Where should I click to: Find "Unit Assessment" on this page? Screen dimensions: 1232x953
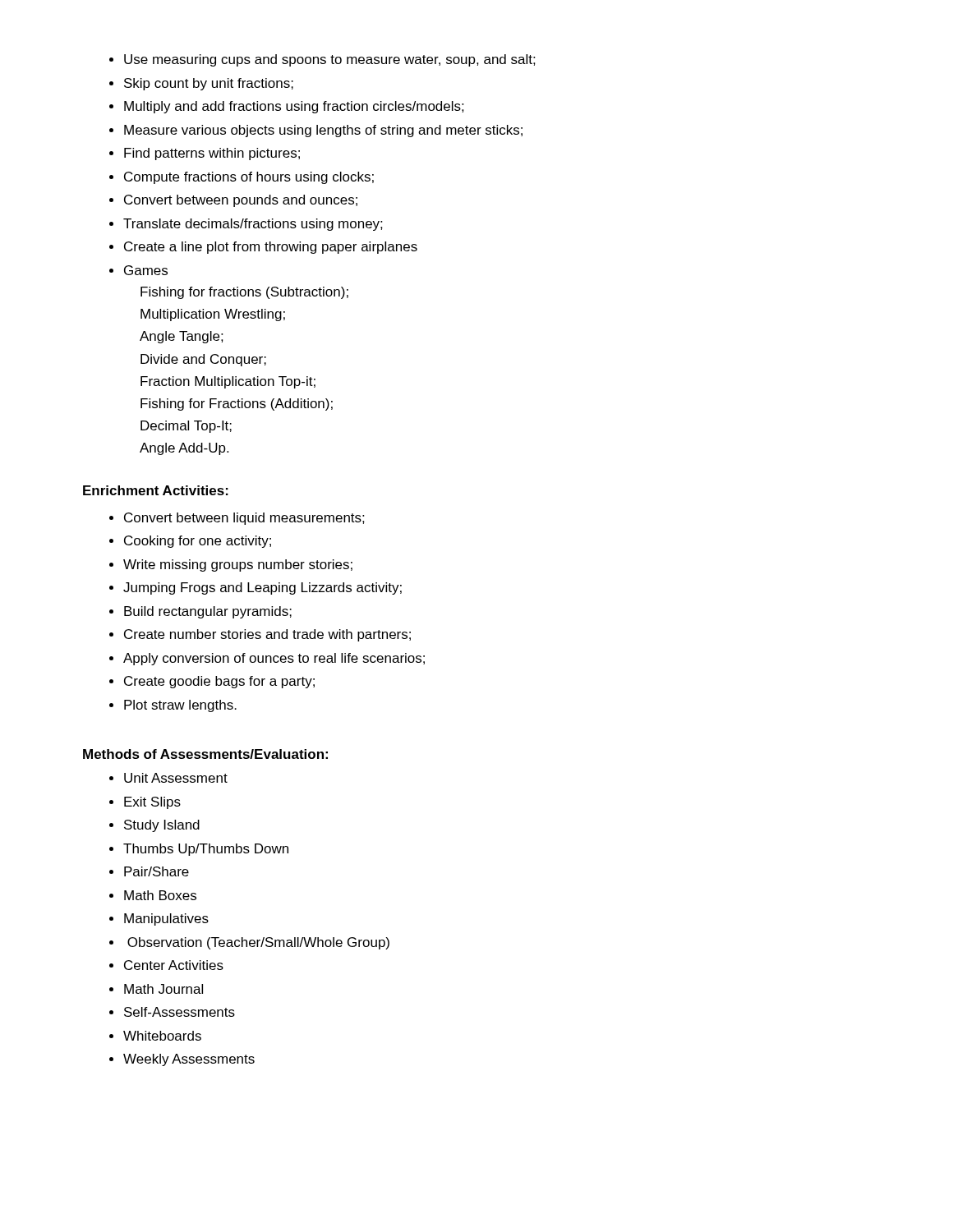(x=175, y=778)
